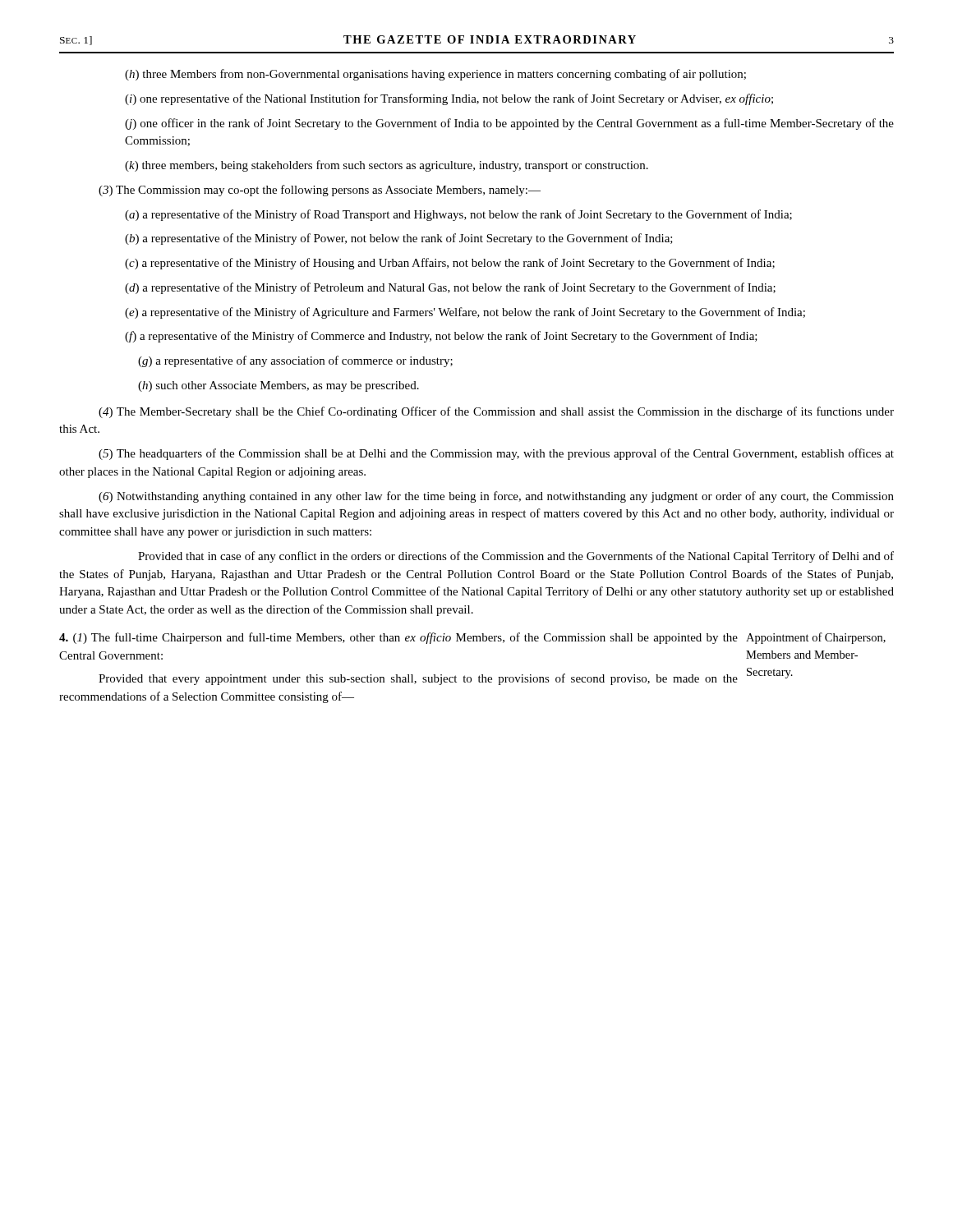Point to the text block starting "(d) a representative of the Ministry of Petroleum"

click(509, 288)
